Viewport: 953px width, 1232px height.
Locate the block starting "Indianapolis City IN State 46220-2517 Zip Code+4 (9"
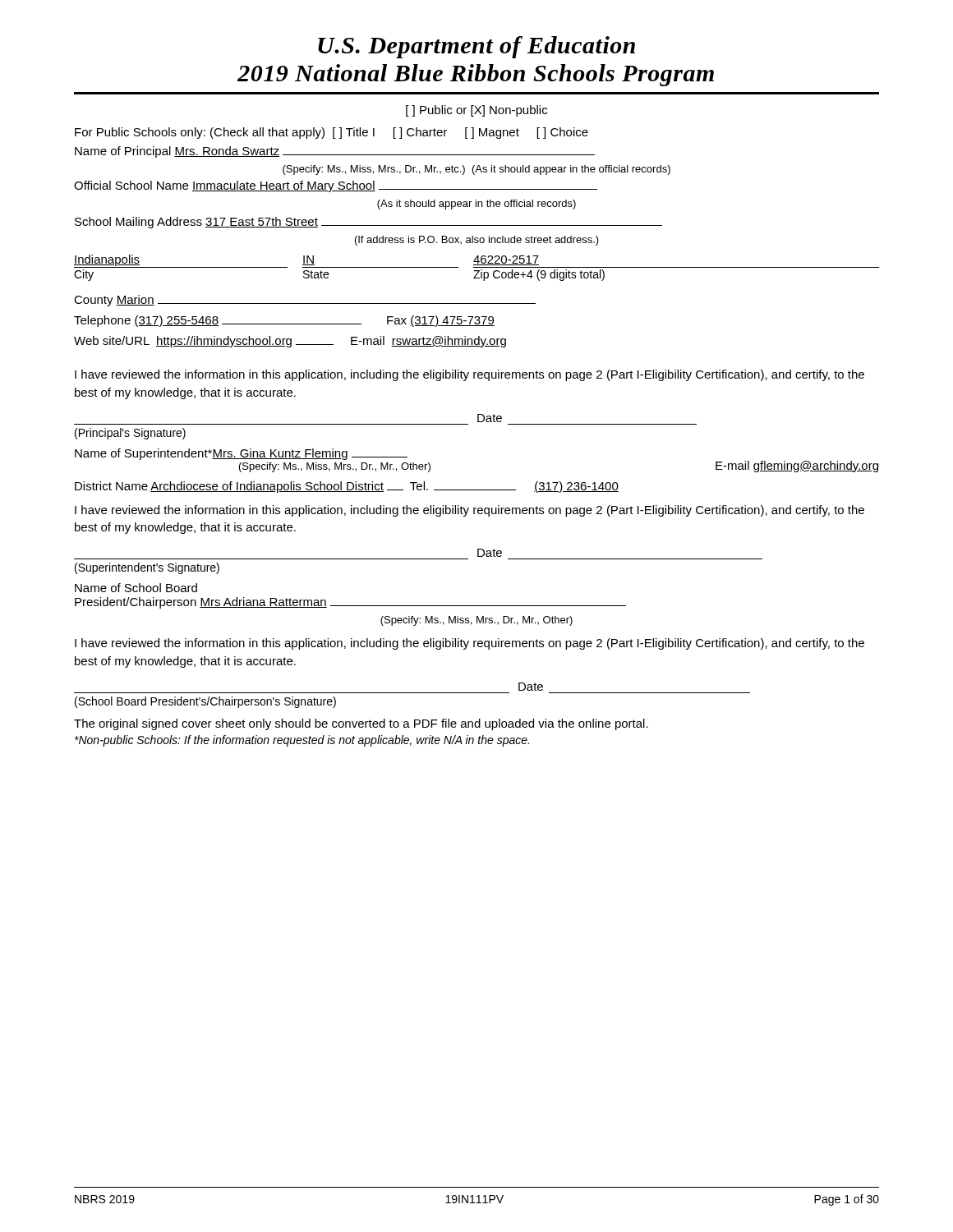[476, 267]
